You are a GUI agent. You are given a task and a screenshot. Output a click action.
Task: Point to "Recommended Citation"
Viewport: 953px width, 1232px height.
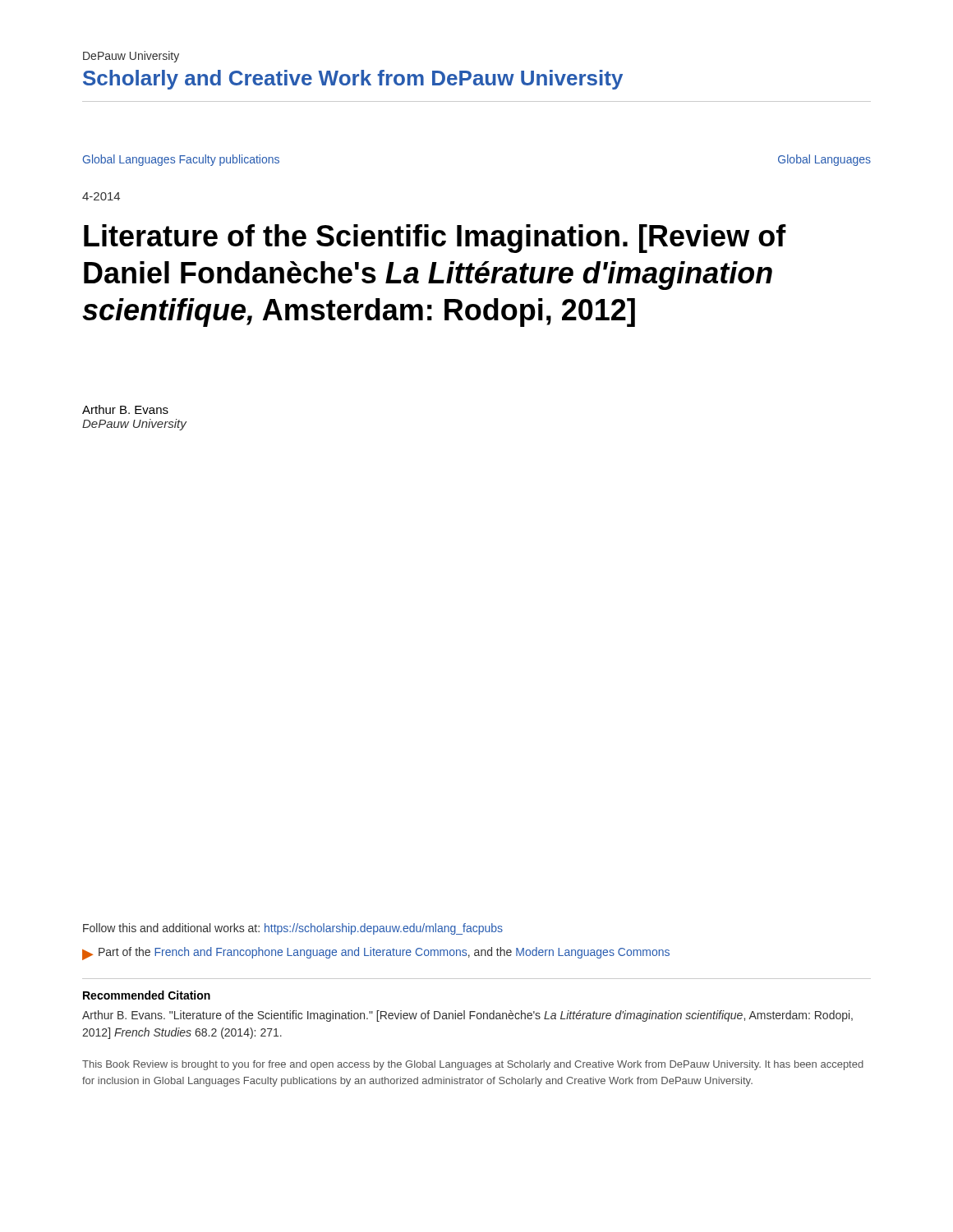146,995
